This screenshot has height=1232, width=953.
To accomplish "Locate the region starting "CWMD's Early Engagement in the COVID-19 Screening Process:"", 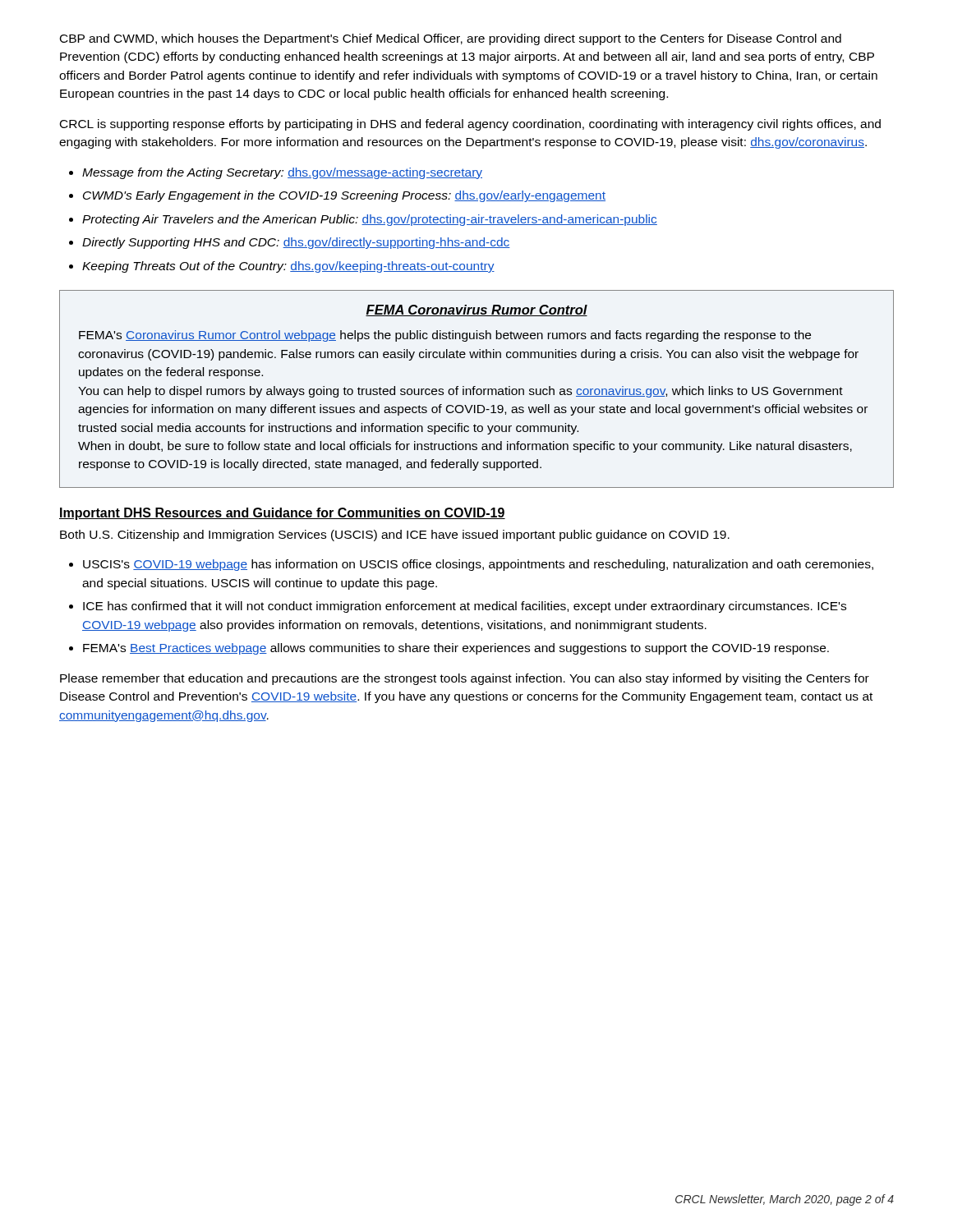I will [344, 195].
